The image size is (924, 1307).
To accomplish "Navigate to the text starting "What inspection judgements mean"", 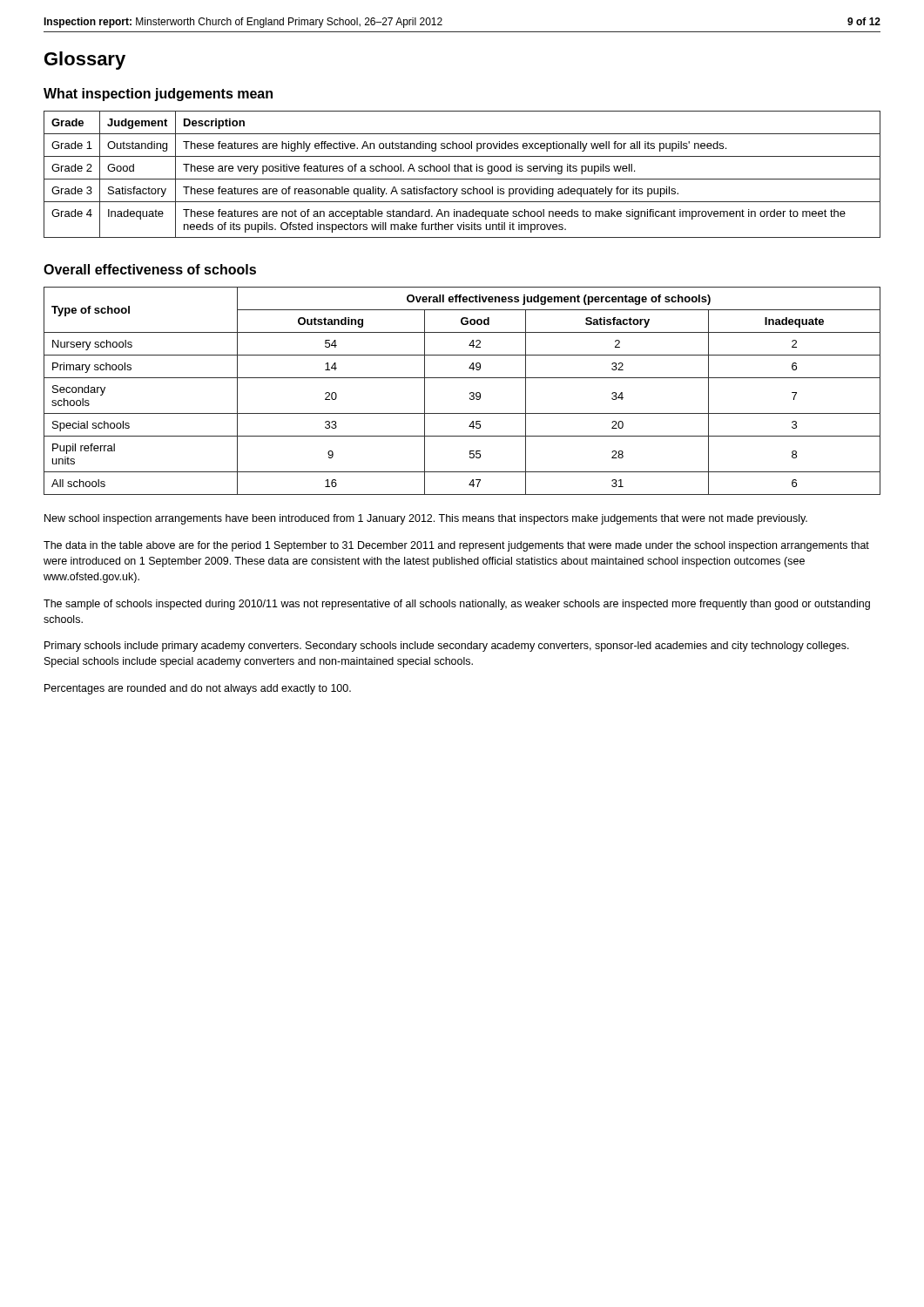I will point(158,95).
